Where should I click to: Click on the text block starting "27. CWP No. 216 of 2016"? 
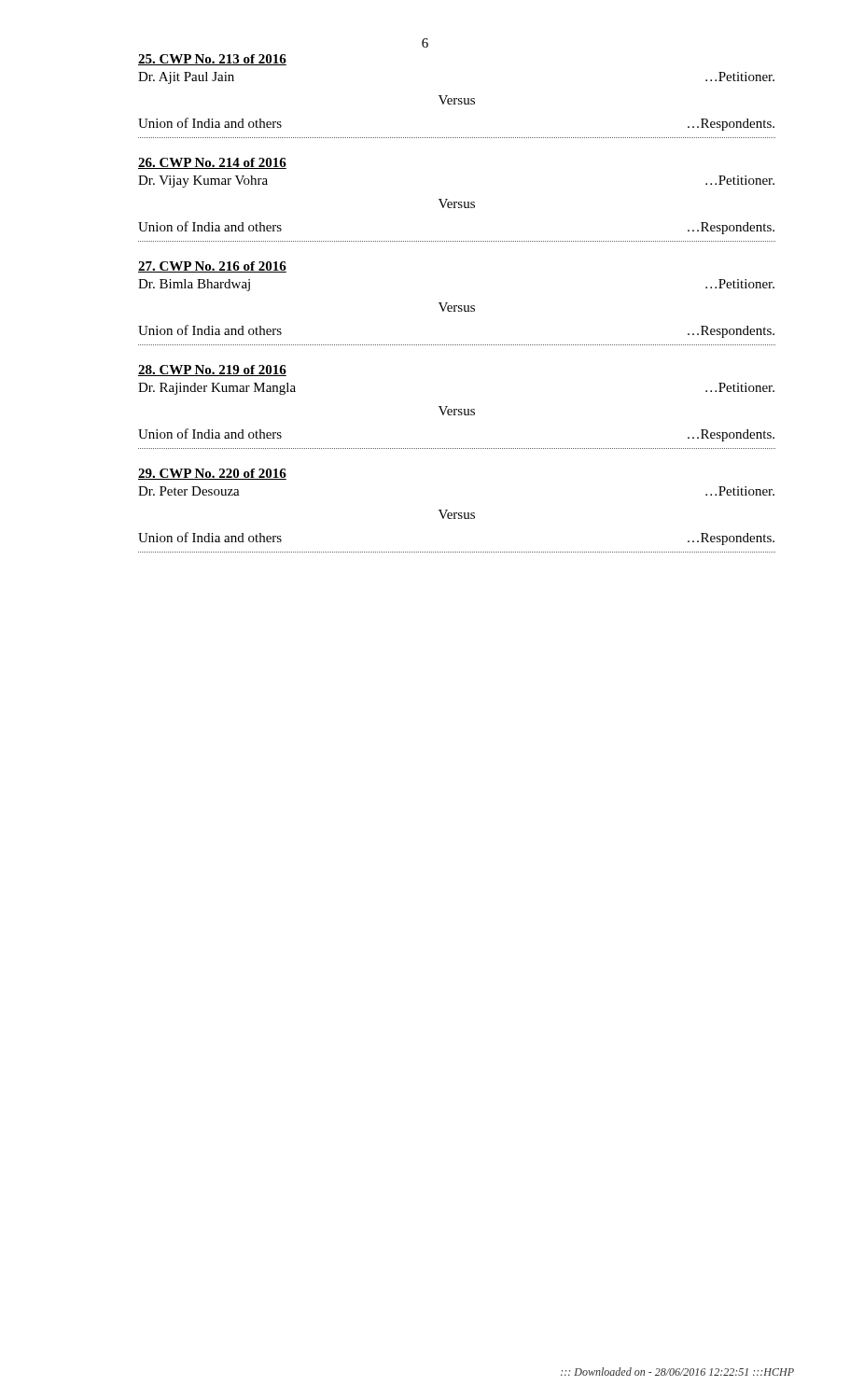pos(212,266)
